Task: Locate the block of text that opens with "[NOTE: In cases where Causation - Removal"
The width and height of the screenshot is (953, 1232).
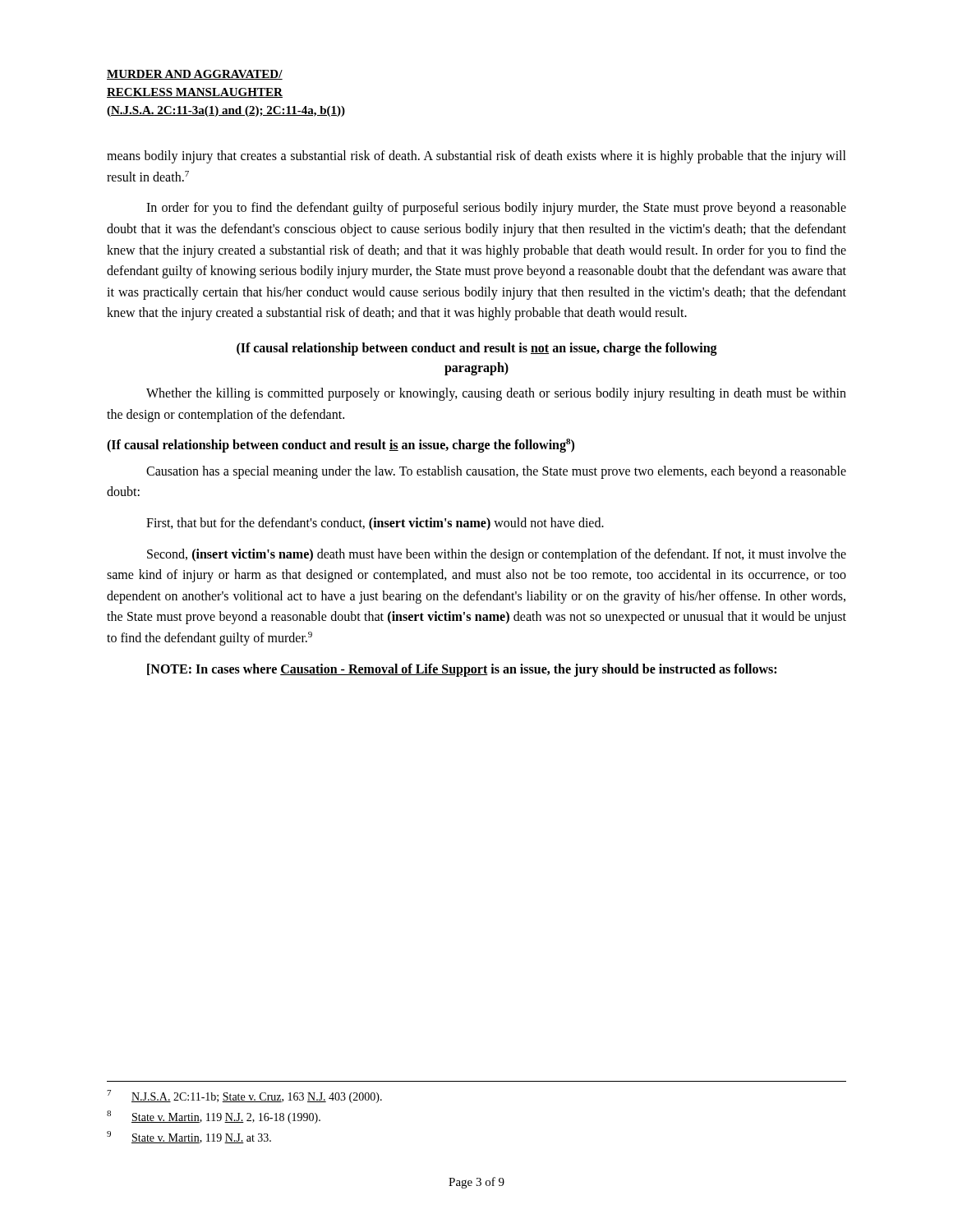Action: click(x=462, y=669)
